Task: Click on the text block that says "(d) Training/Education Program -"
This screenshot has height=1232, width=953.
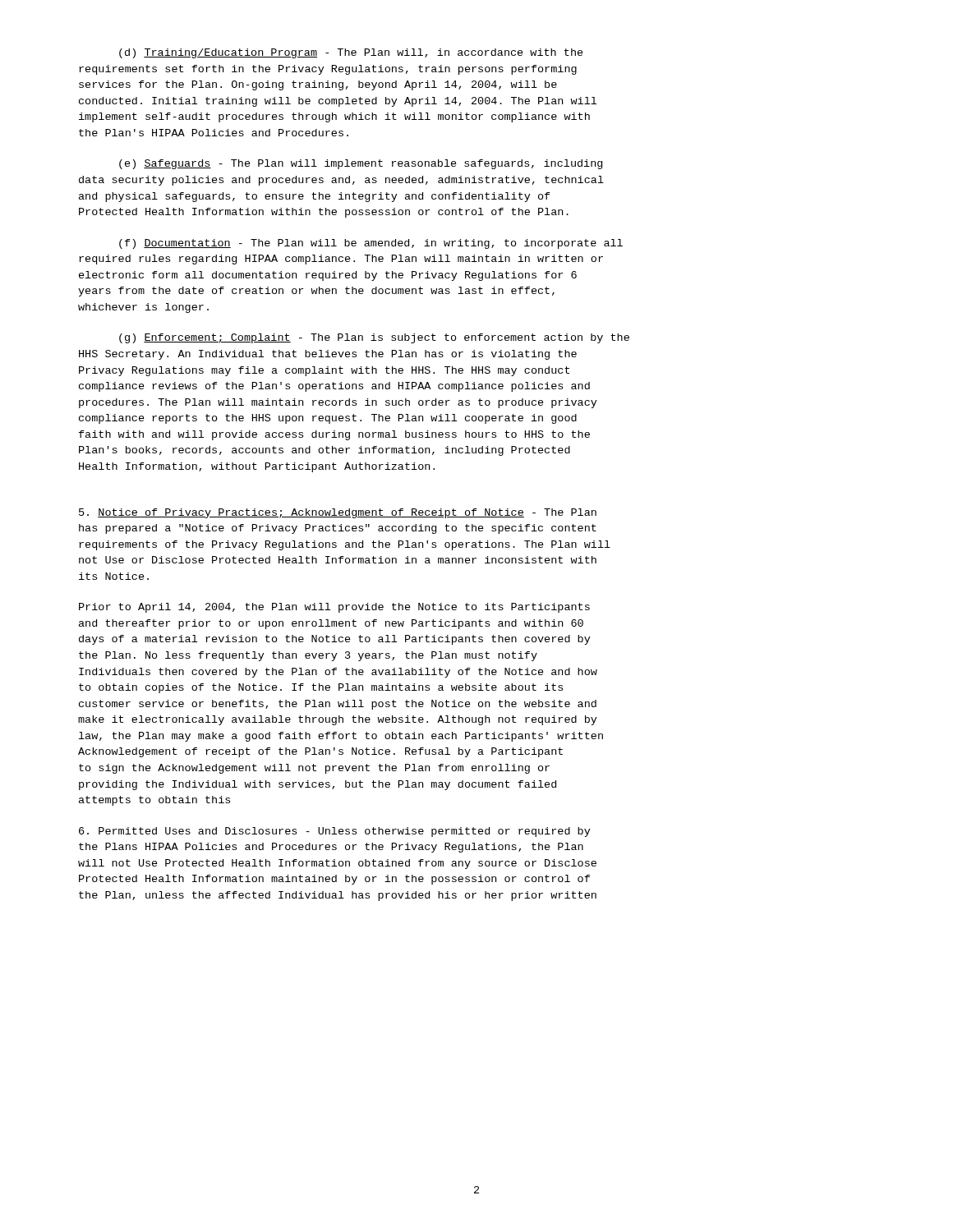Action: coord(338,93)
